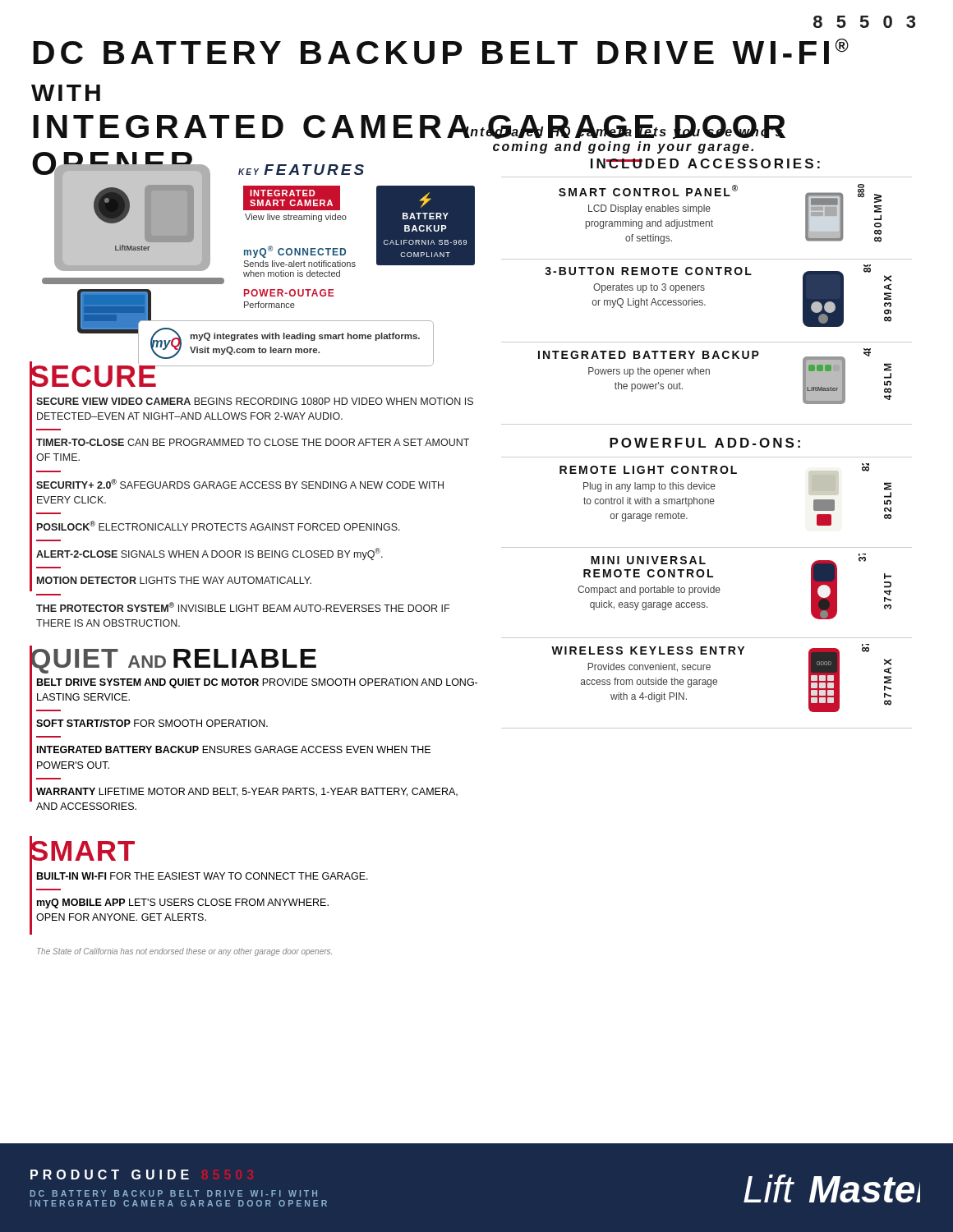
Task: Click the passage that begins "BELT DRIVE SYSTEM AND QUIET DC"
Action: point(257,744)
